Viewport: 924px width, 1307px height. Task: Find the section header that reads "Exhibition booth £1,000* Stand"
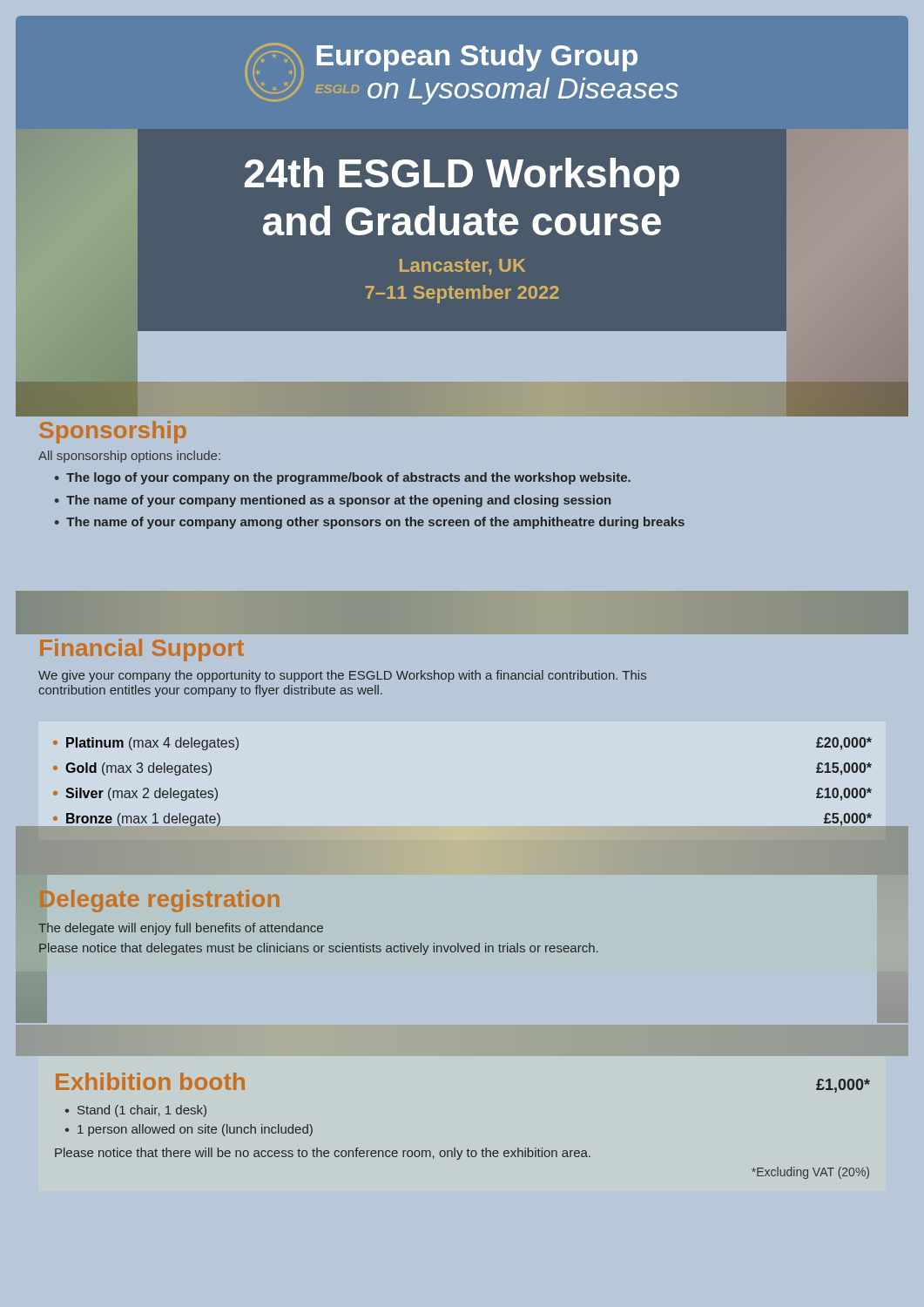(x=147, y=1081)
